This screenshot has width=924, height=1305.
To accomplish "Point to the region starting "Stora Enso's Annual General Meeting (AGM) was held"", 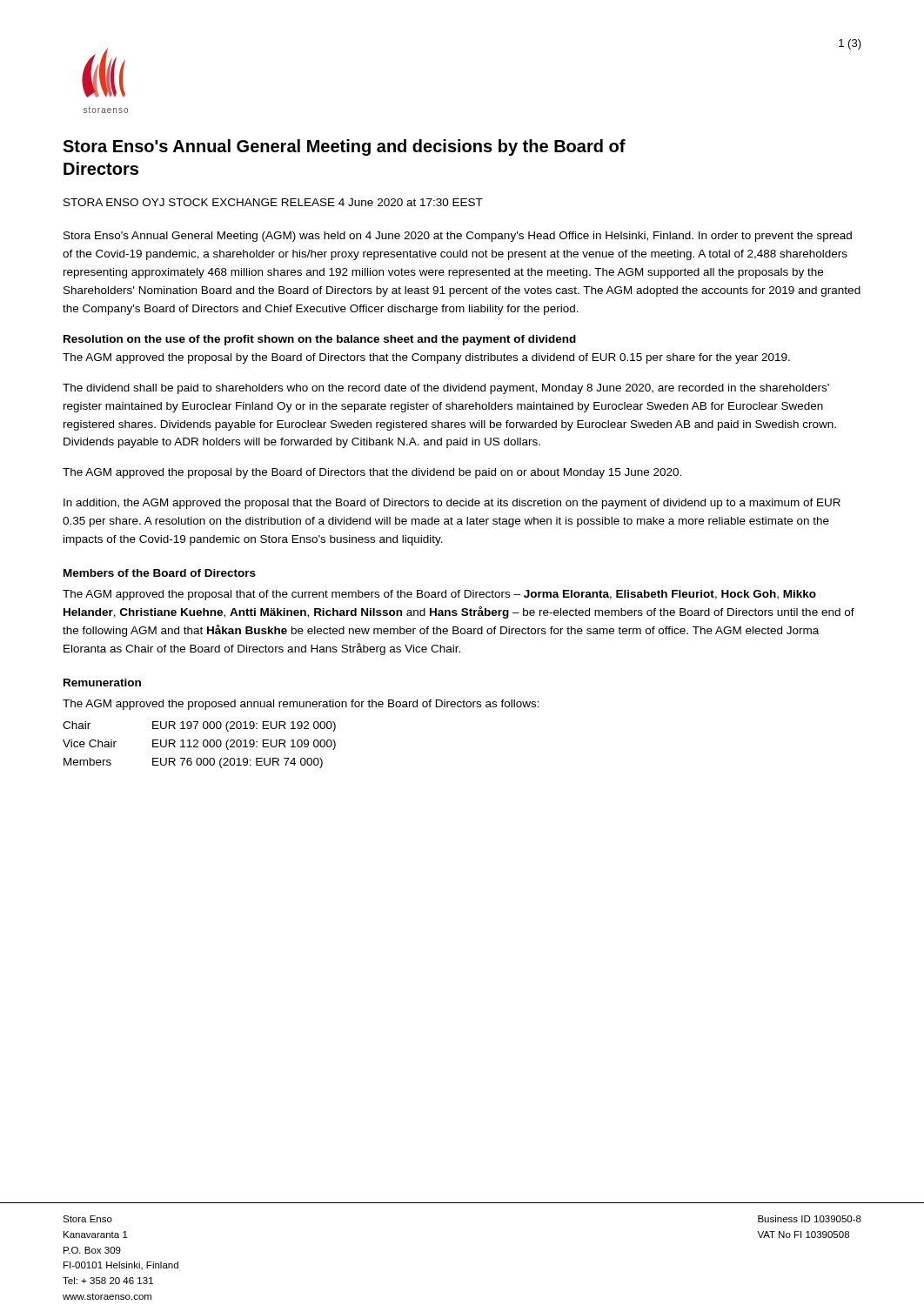I will (462, 272).
